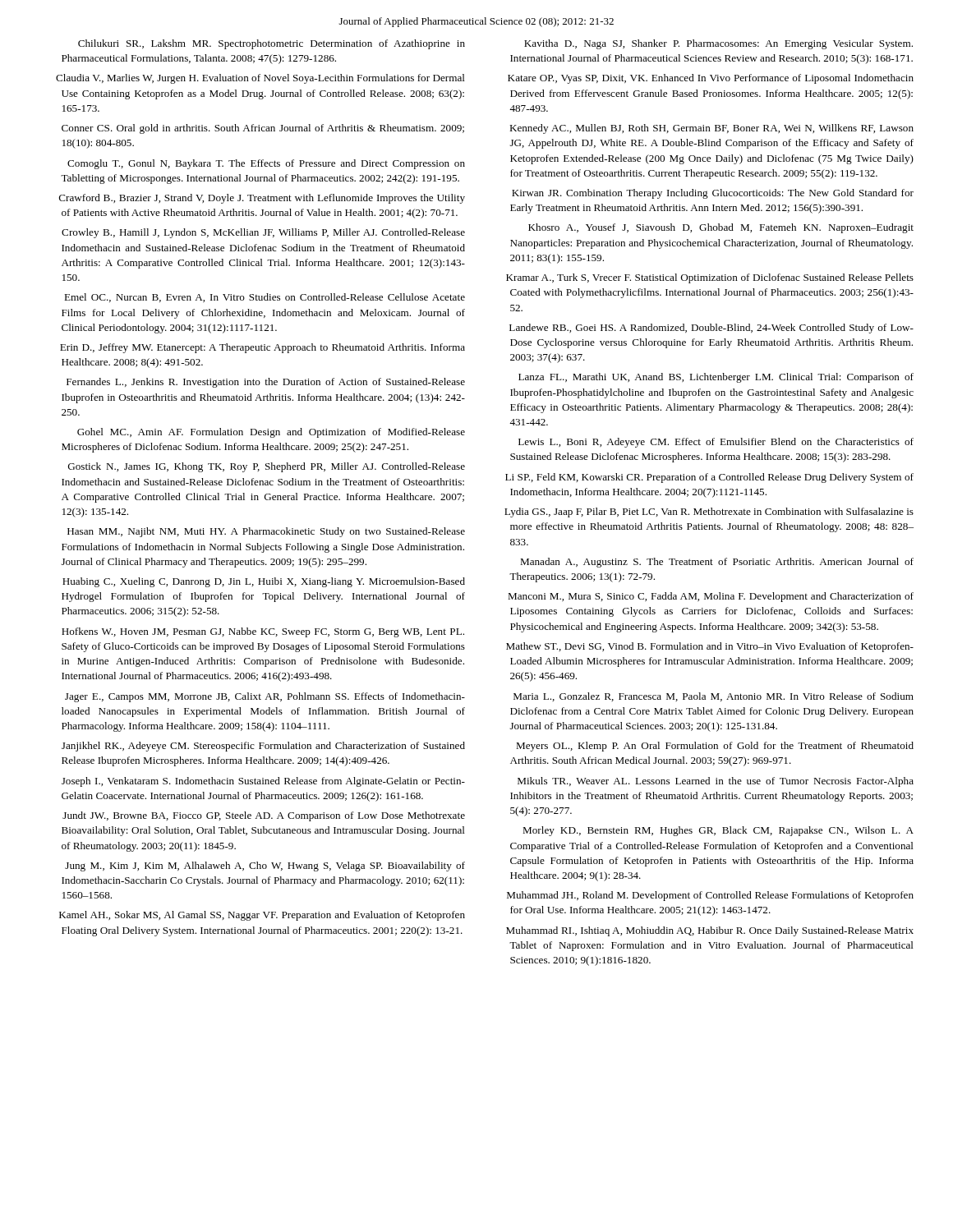Navigate to the element starting "Landewe RB., Goei HS. A Randomized, Double-Blind, 24-Week"
953x1232 pixels.
701,342
